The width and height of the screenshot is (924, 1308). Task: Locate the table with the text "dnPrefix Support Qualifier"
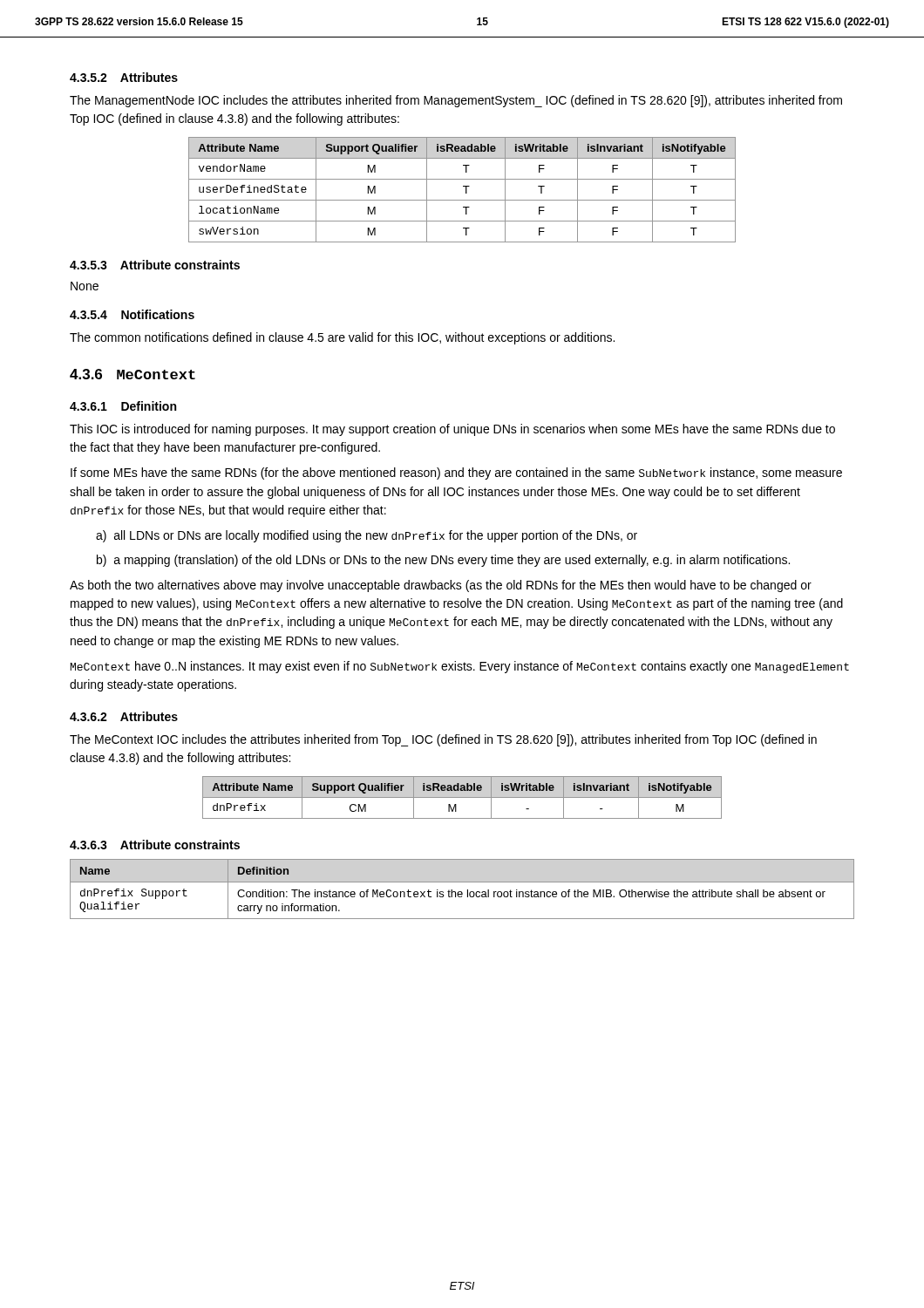click(x=462, y=889)
